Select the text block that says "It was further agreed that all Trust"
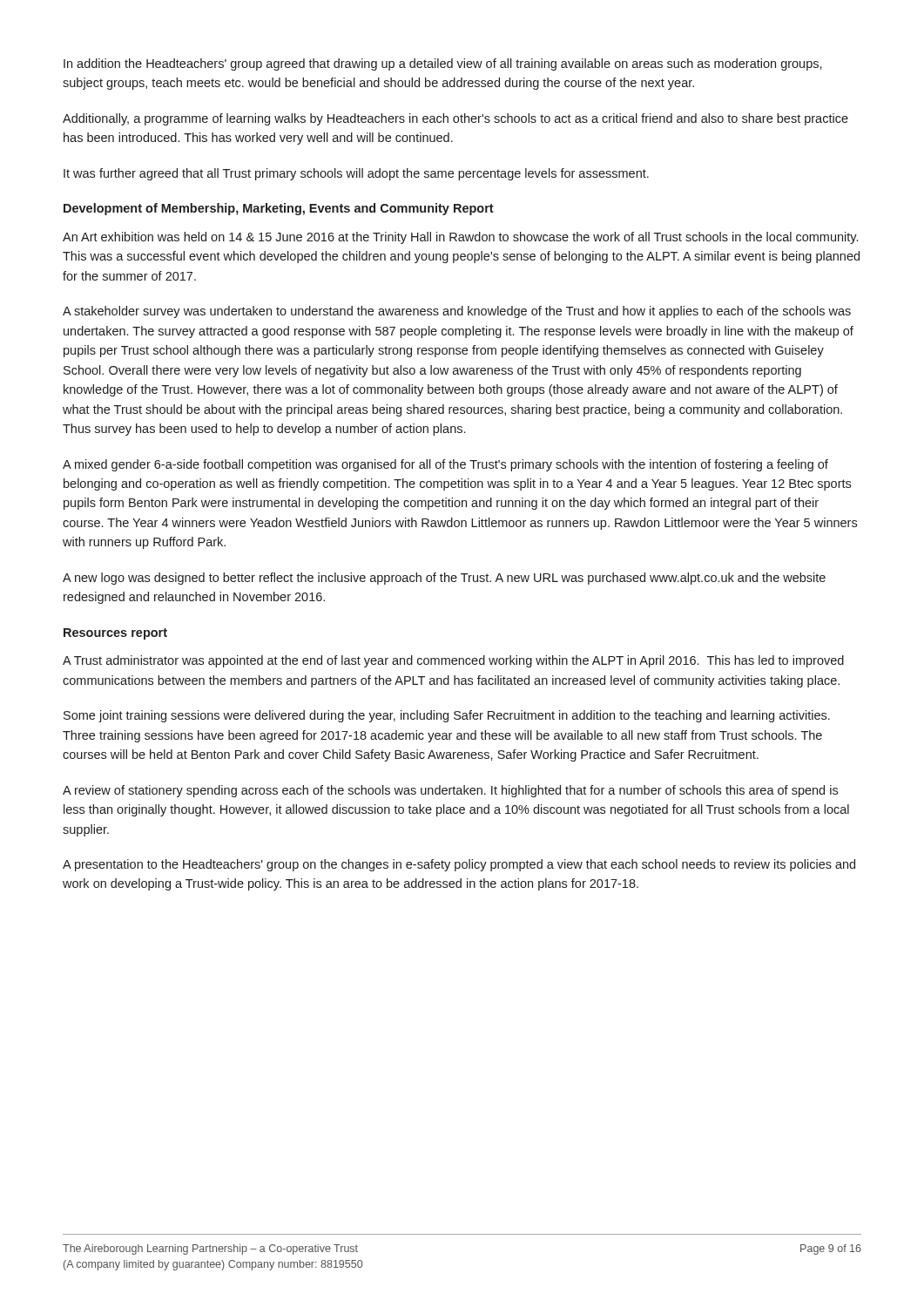This screenshot has height=1307, width=924. coord(356,173)
